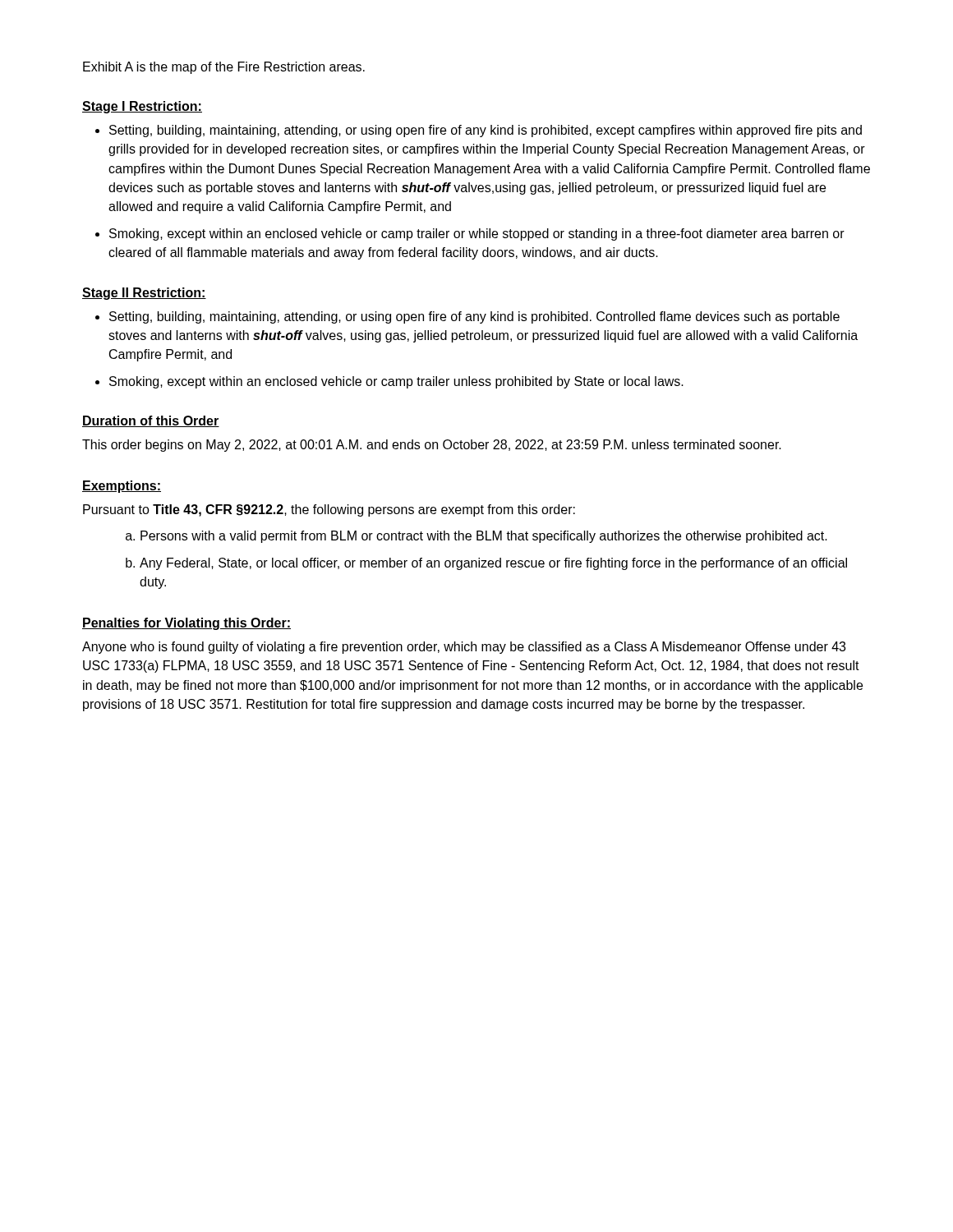Find the text starting "Penalties for Violating this Order:"
The image size is (953, 1232).
click(x=187, y=623)
